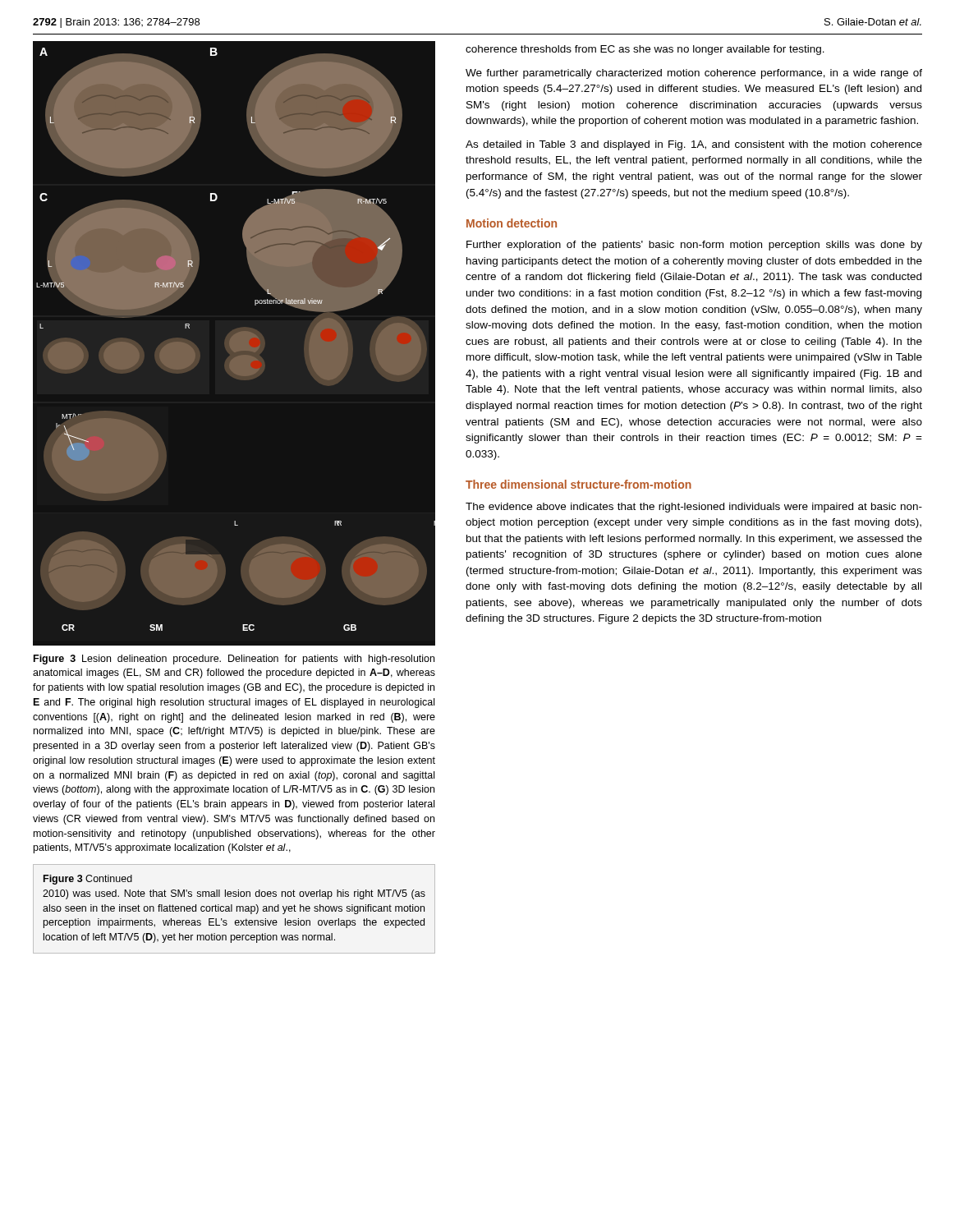This screenshot has width=955, height=1232.
Task: Point to "Three dimensional structure-from-motion"
Action: 579,485
